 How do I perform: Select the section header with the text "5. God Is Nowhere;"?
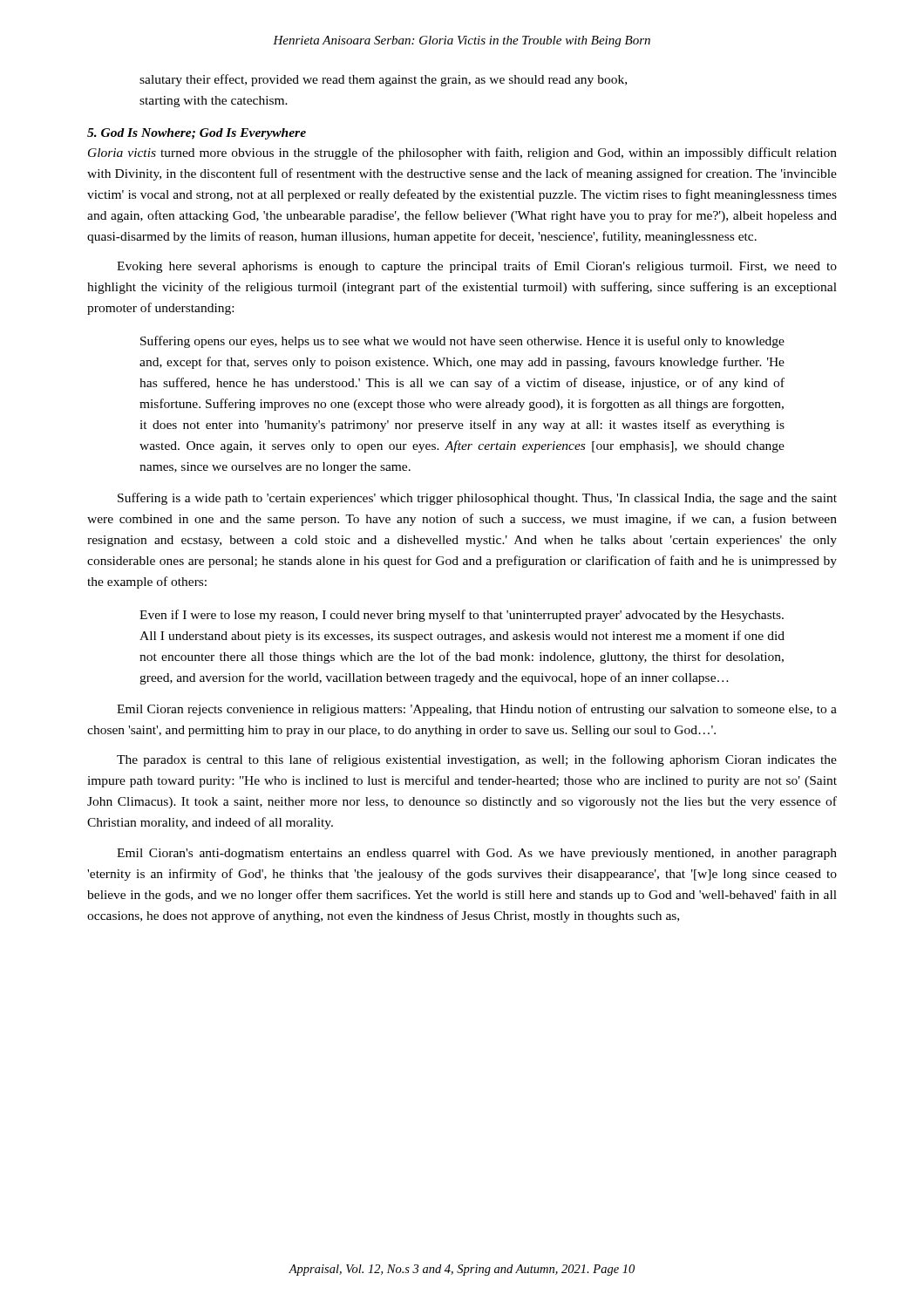(x=197, y=132)
